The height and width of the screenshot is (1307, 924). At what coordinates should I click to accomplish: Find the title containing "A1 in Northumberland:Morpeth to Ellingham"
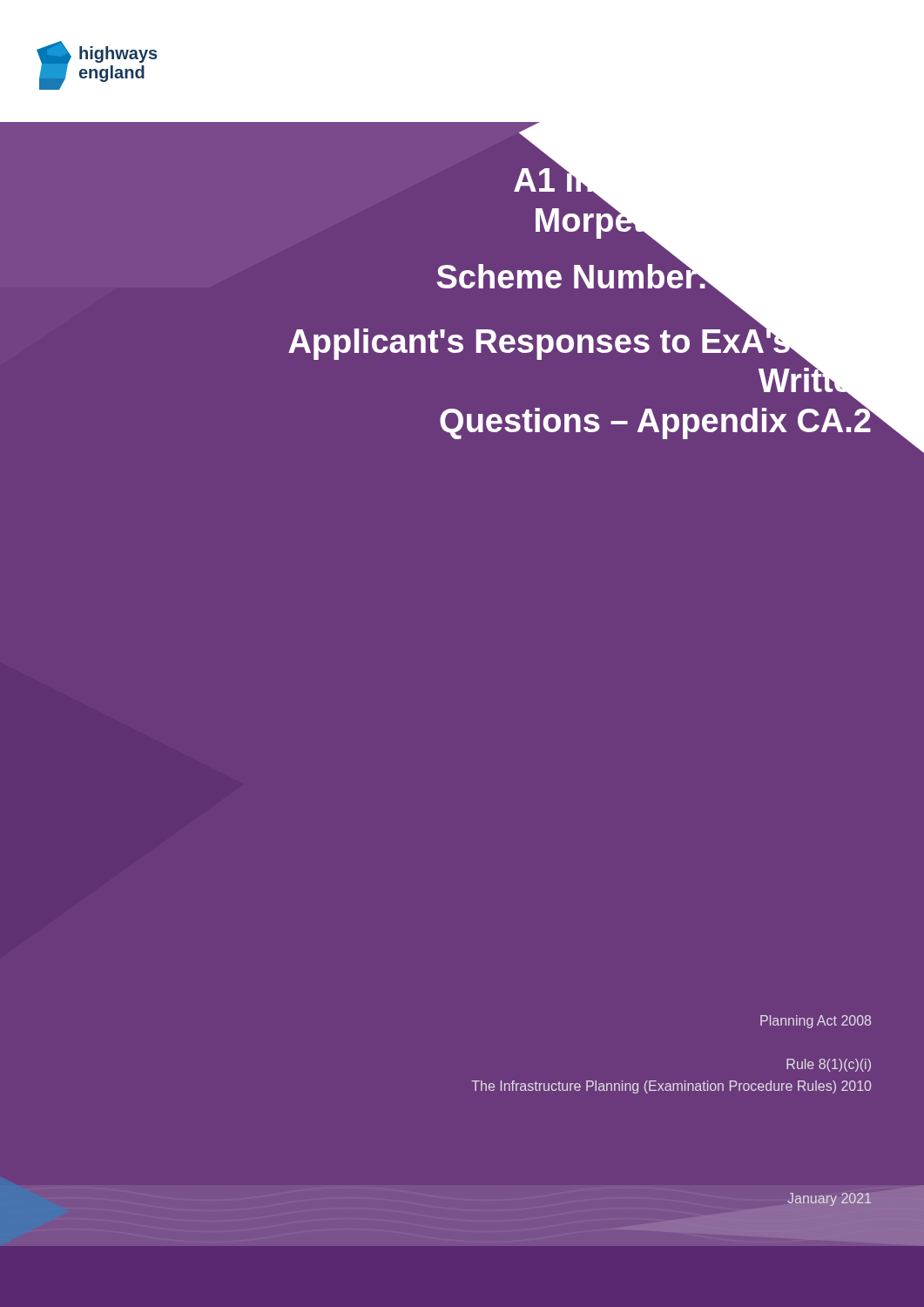pos(583,200)
